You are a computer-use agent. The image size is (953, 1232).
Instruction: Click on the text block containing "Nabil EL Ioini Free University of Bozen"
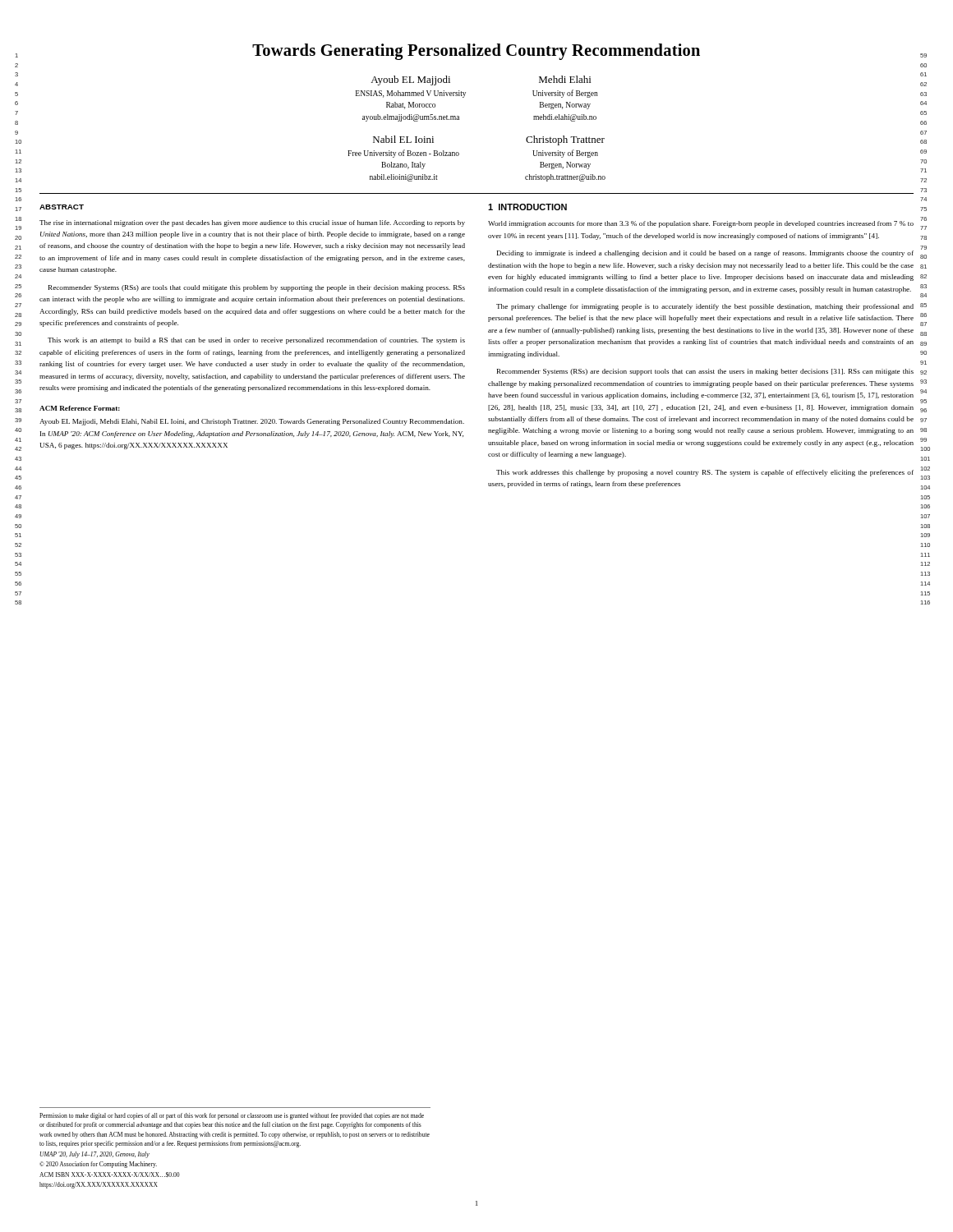coord(403,156)
